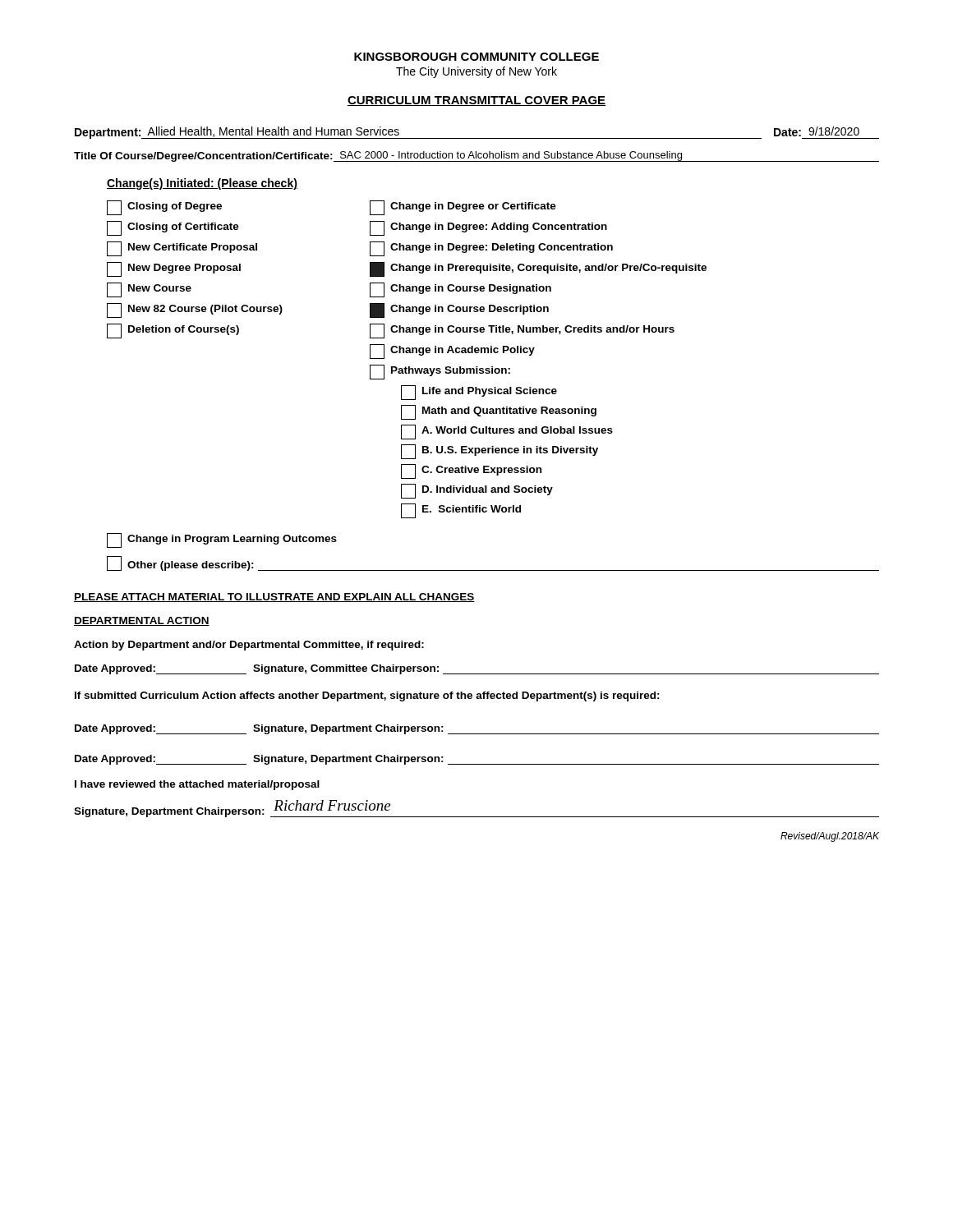Click on the region starting "Closing of Degree"
This screenshot has height=1232, width=953.
pyautogui.click(x=165, y=207)
